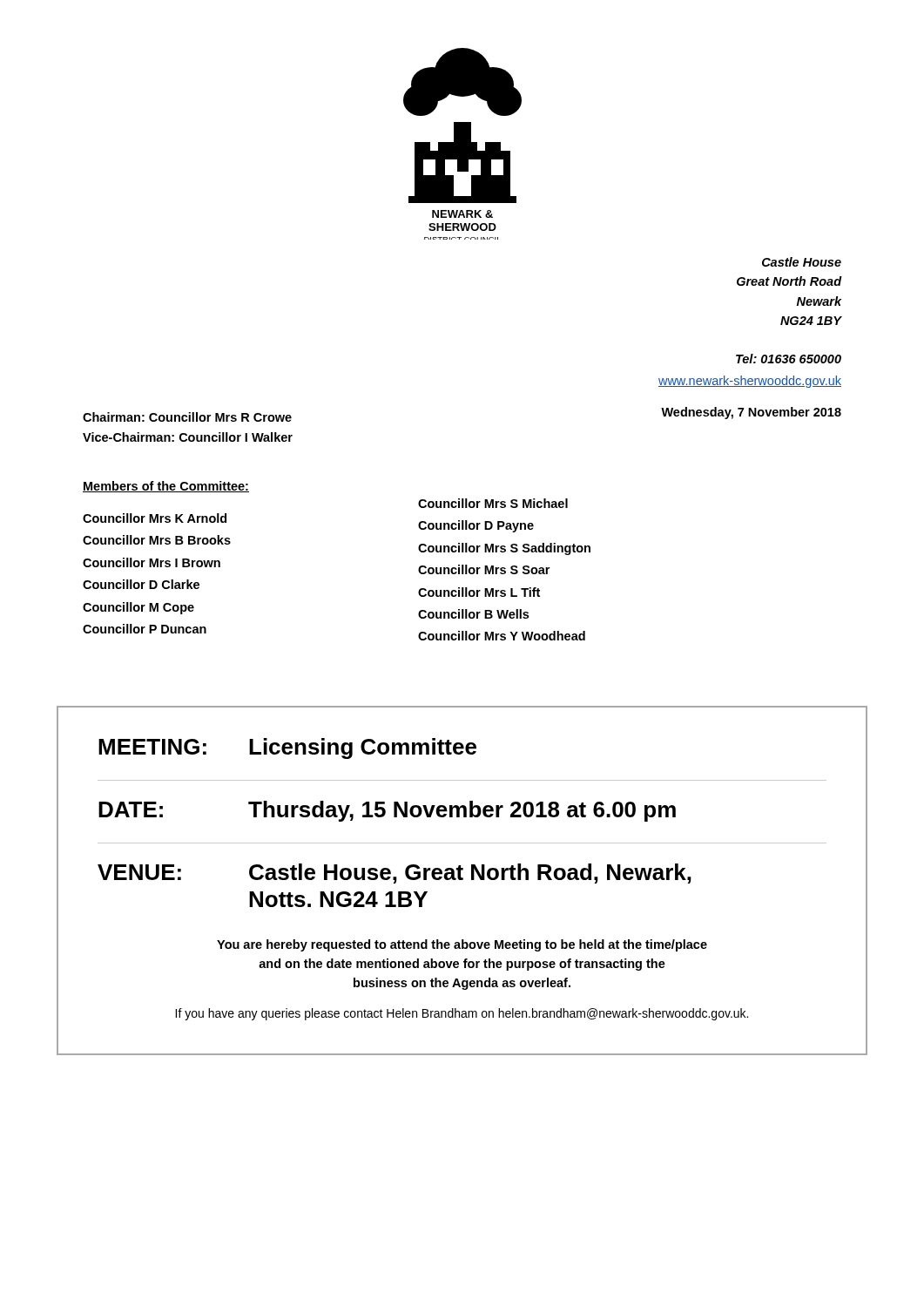The height and width of the screenshot is (1307, 924).
Task: Click where it says "Councillor B Wells"
Action: [x=474, y=614]
